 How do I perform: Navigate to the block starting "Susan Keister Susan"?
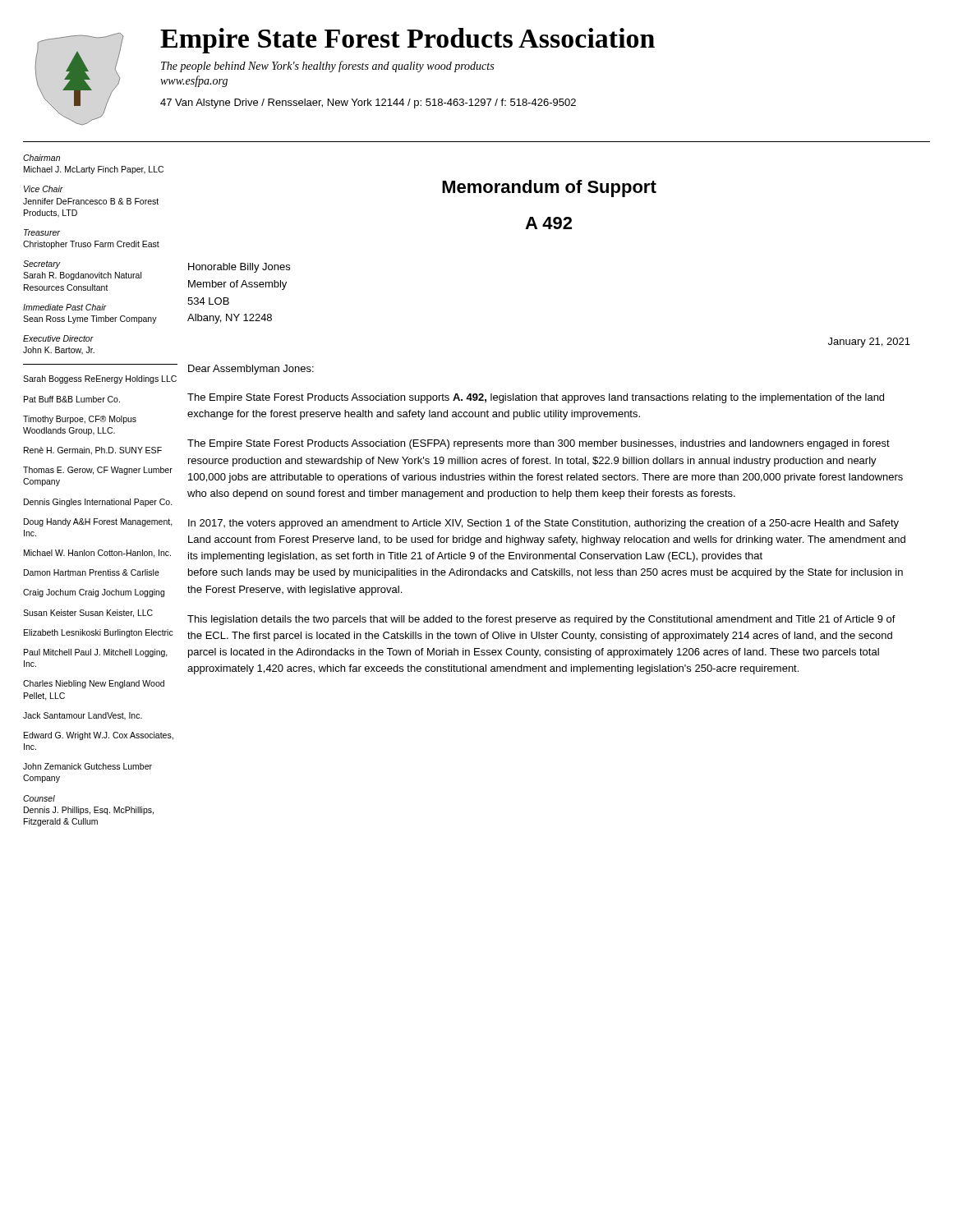(x=88, y=612)
